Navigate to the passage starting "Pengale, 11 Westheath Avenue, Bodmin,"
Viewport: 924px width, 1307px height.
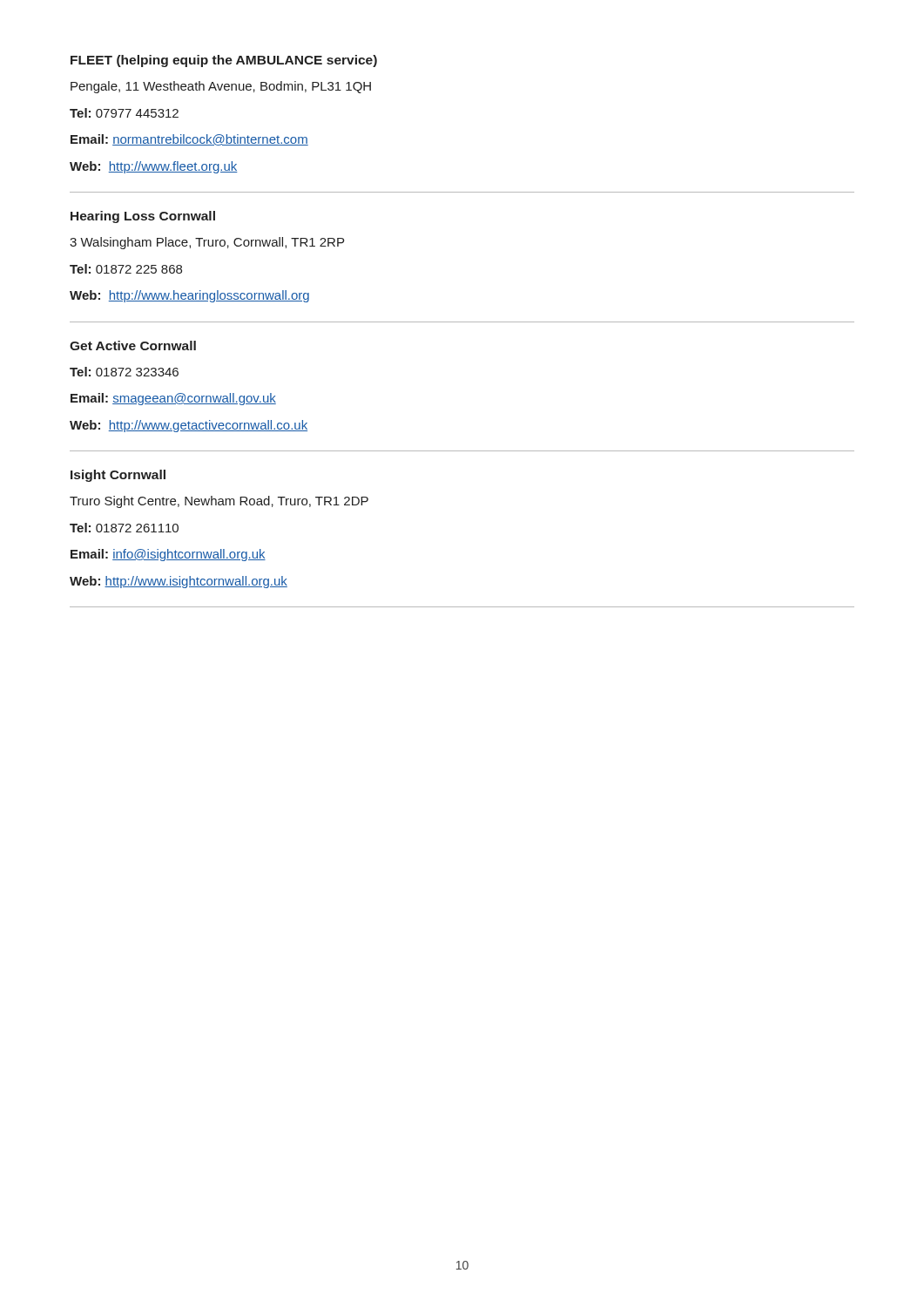(x=221, y=87)
